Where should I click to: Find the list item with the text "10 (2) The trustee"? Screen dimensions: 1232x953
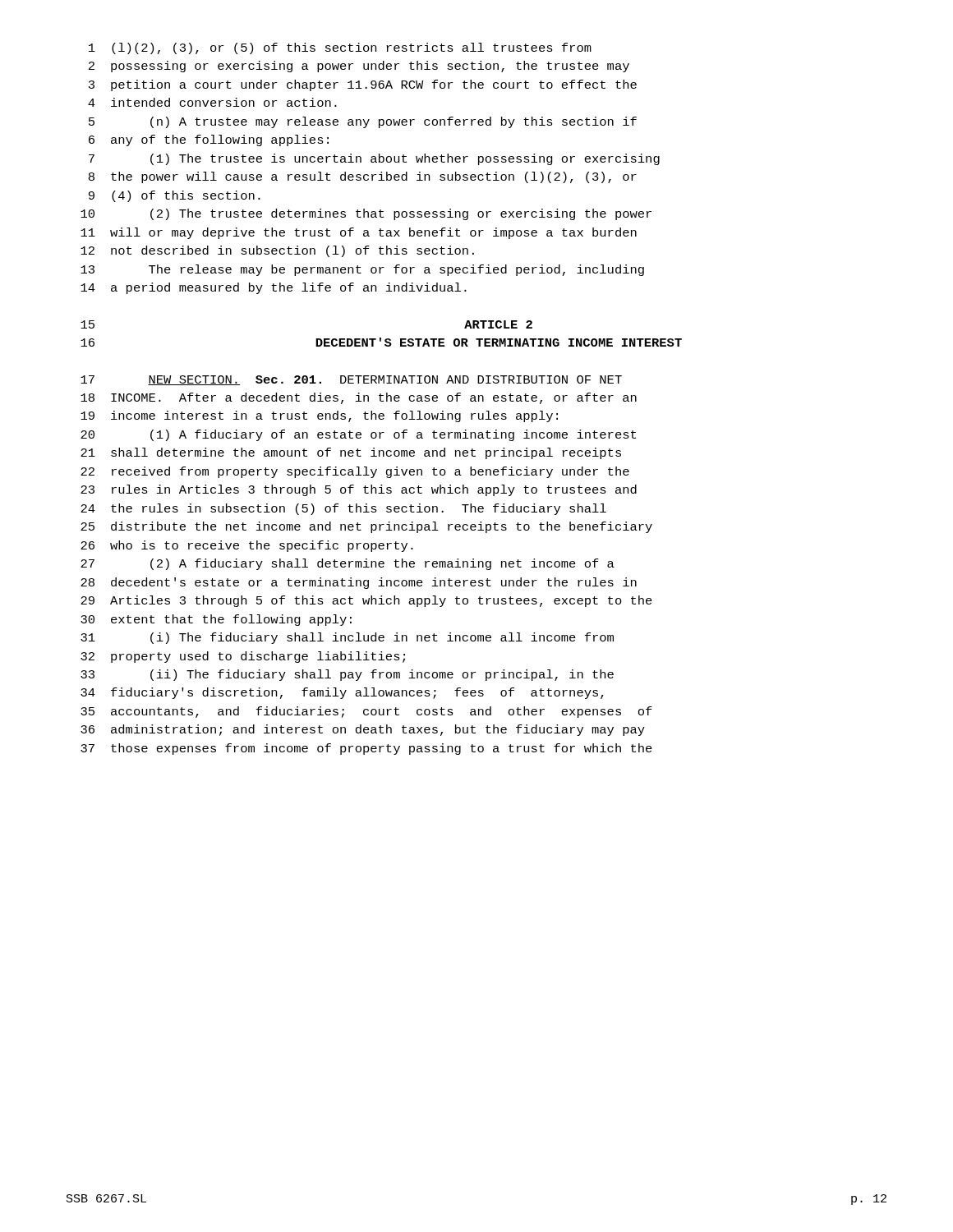(x=476, y=233)
